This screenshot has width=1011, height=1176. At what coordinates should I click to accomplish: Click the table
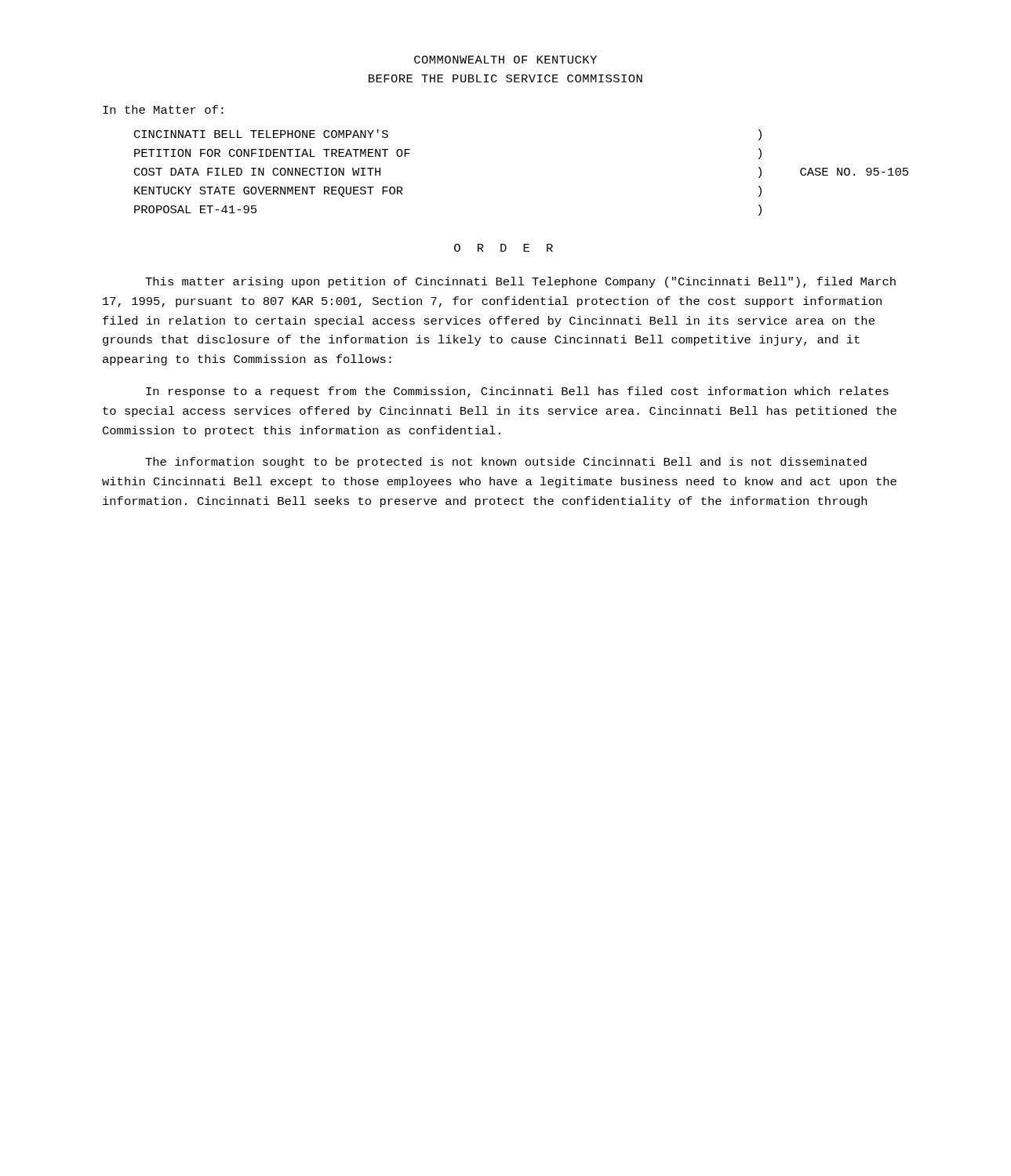521,173
